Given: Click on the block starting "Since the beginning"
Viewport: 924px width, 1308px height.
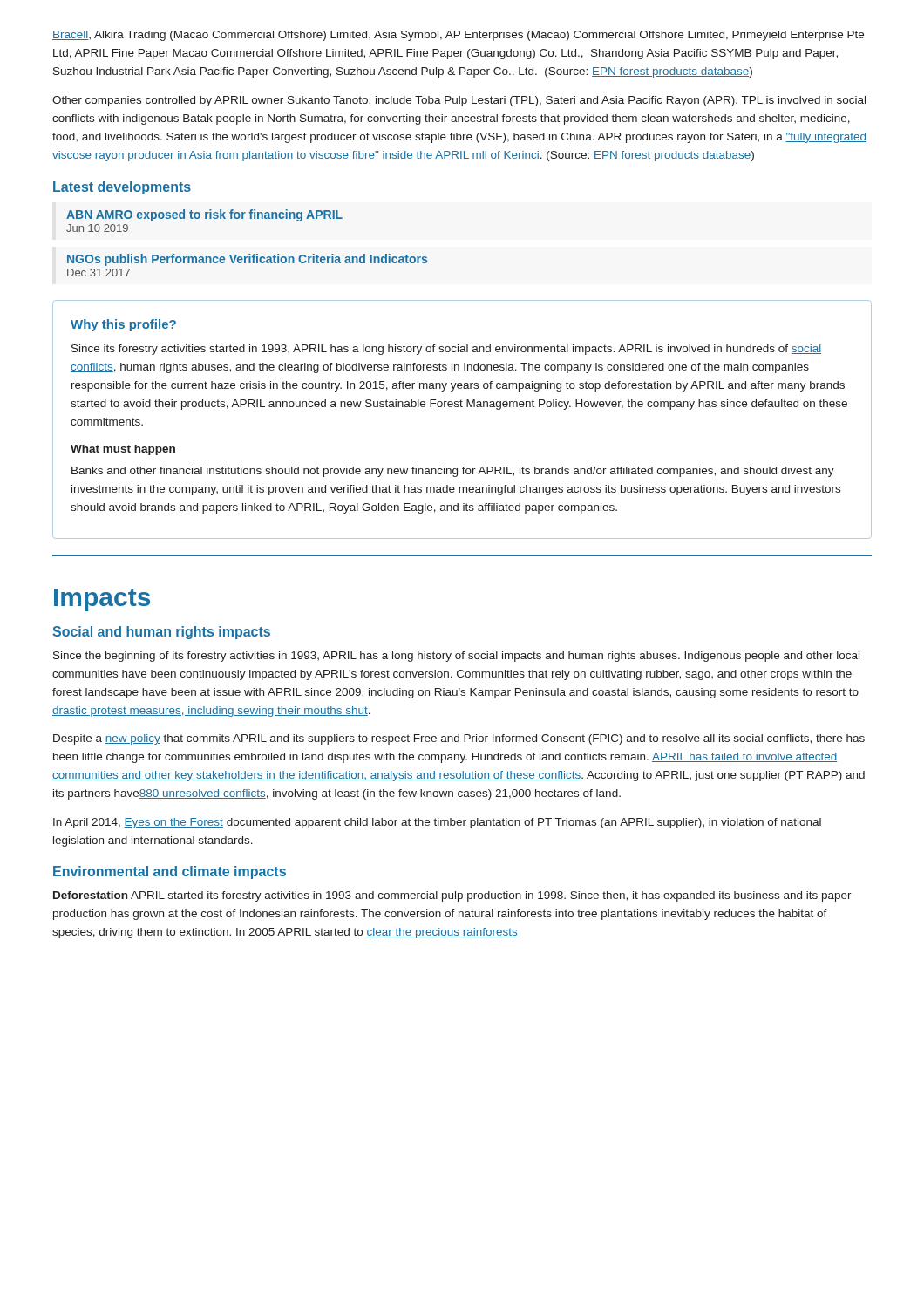Looking at the screenshot, I should (456, 682).
